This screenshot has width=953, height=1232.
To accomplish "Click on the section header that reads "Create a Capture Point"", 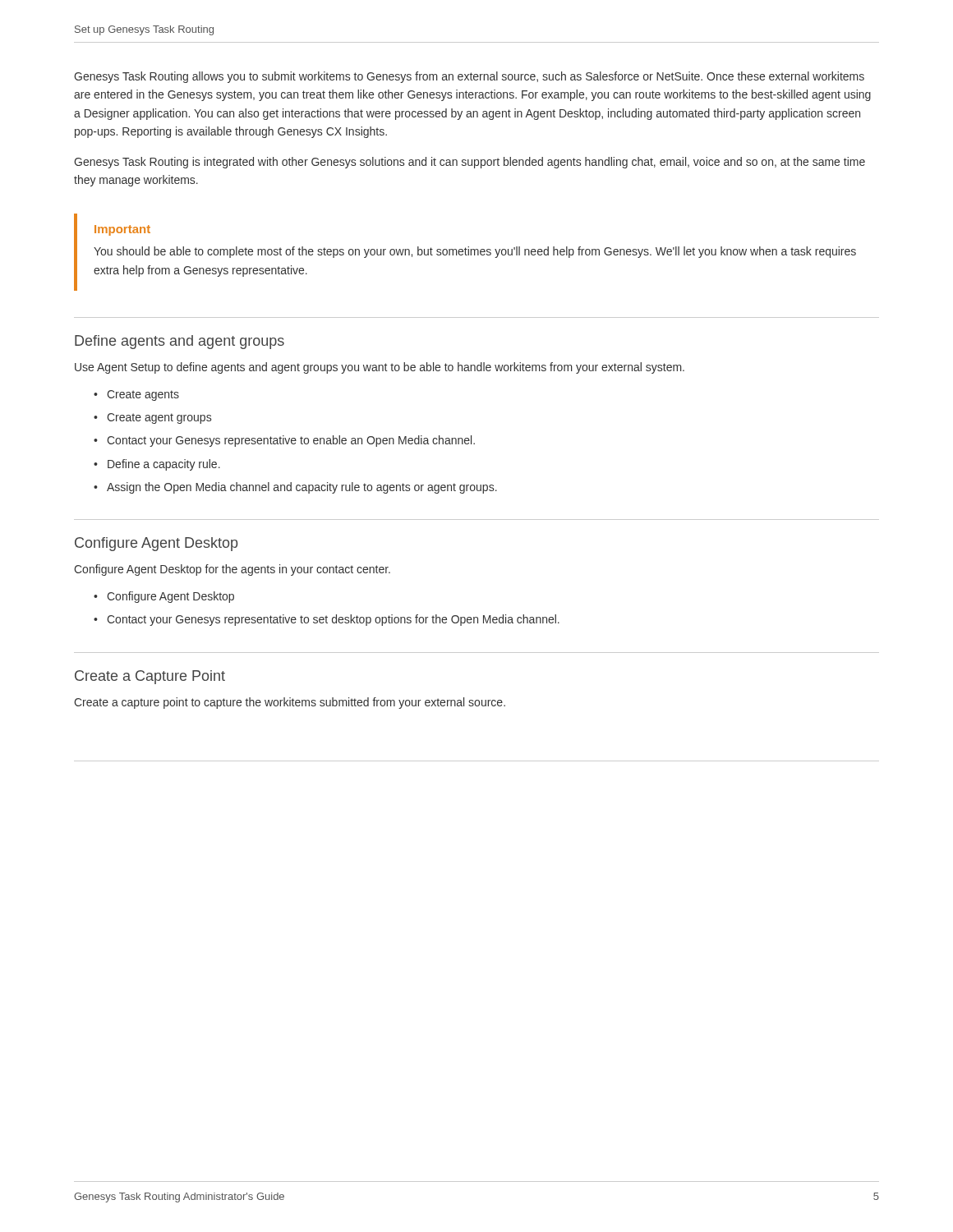I will 150,676.
